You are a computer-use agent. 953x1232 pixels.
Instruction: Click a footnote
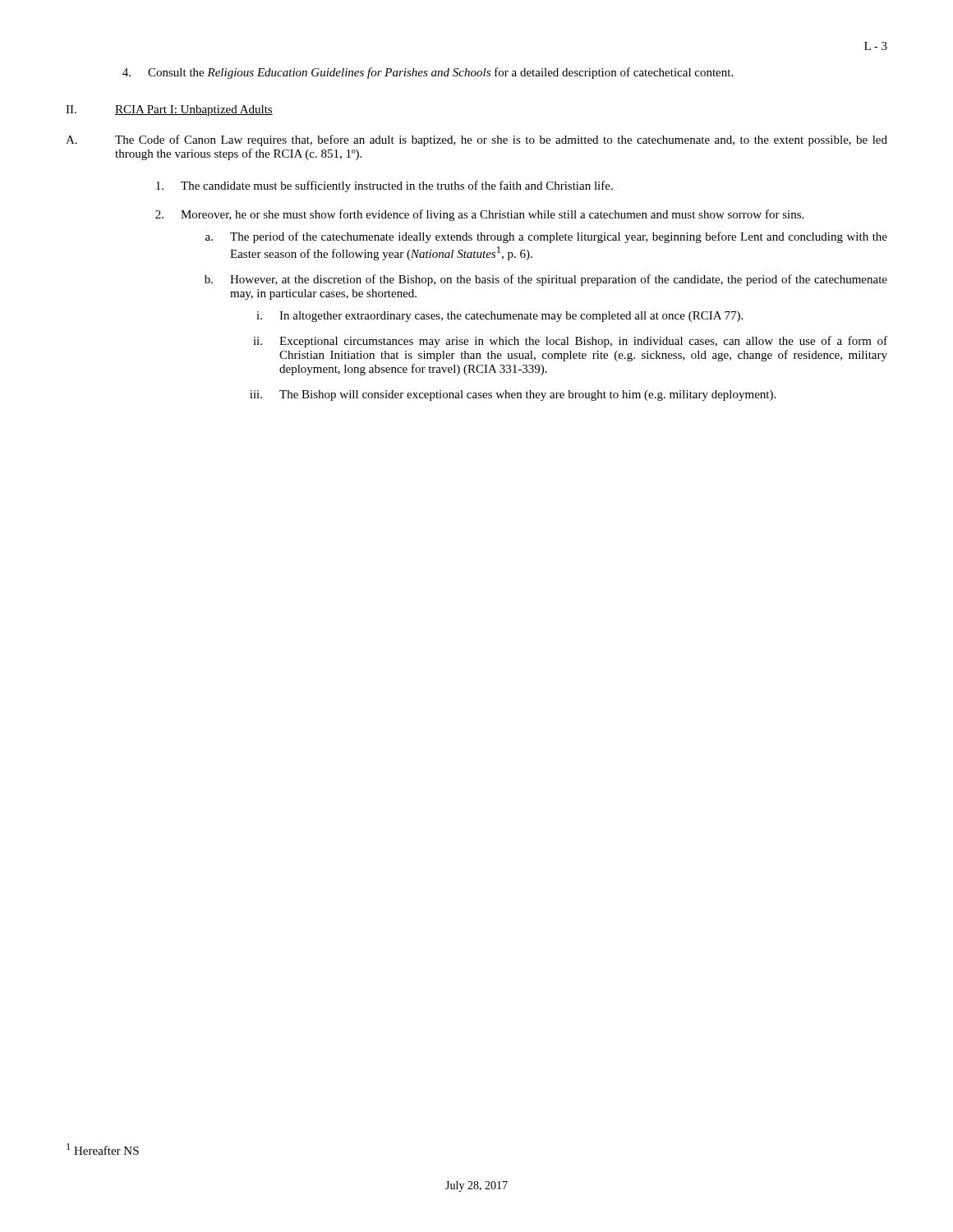(x=103, y=1149)
